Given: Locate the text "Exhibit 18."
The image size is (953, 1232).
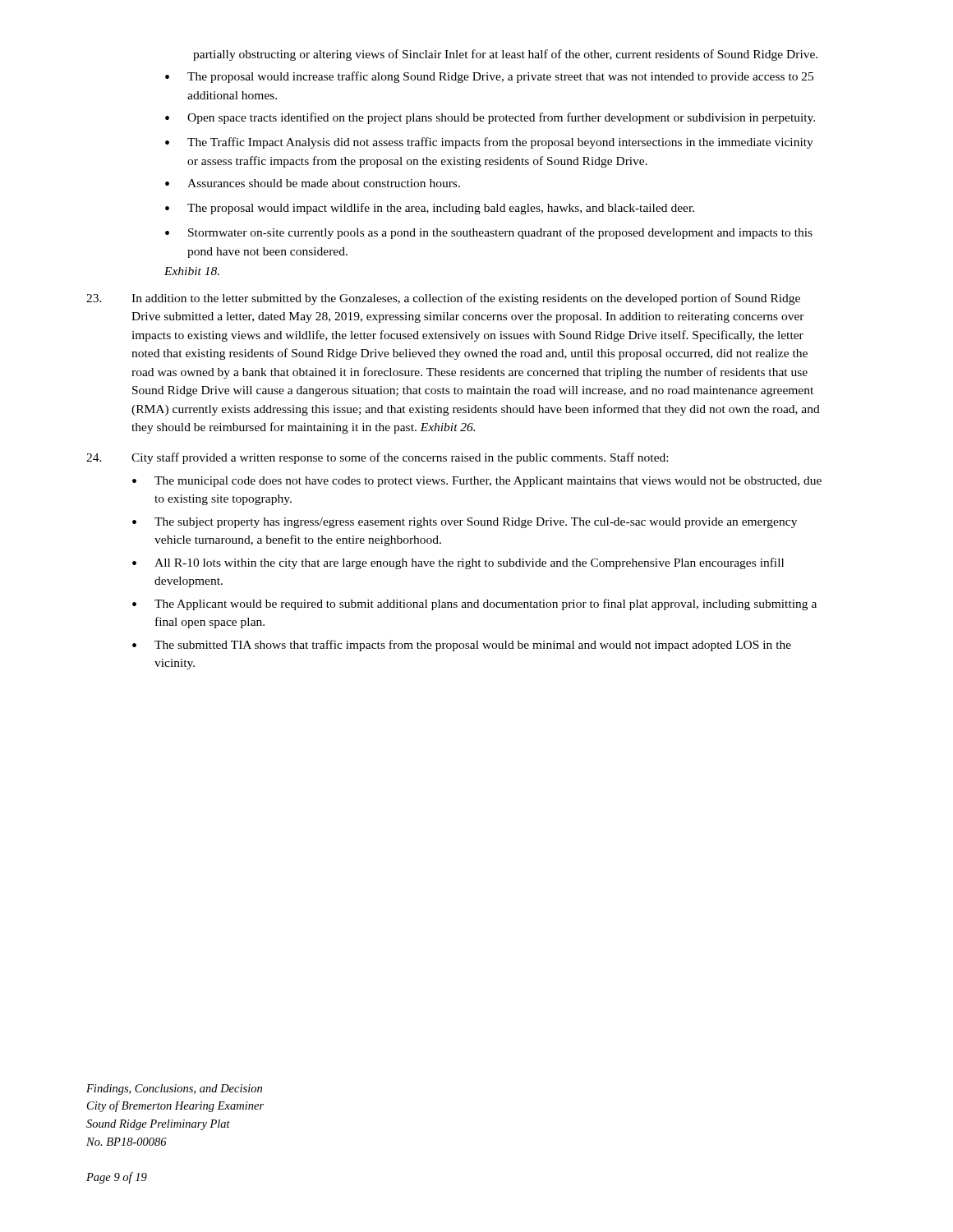Looking at the screenshot, I should [x=192, y=271].
